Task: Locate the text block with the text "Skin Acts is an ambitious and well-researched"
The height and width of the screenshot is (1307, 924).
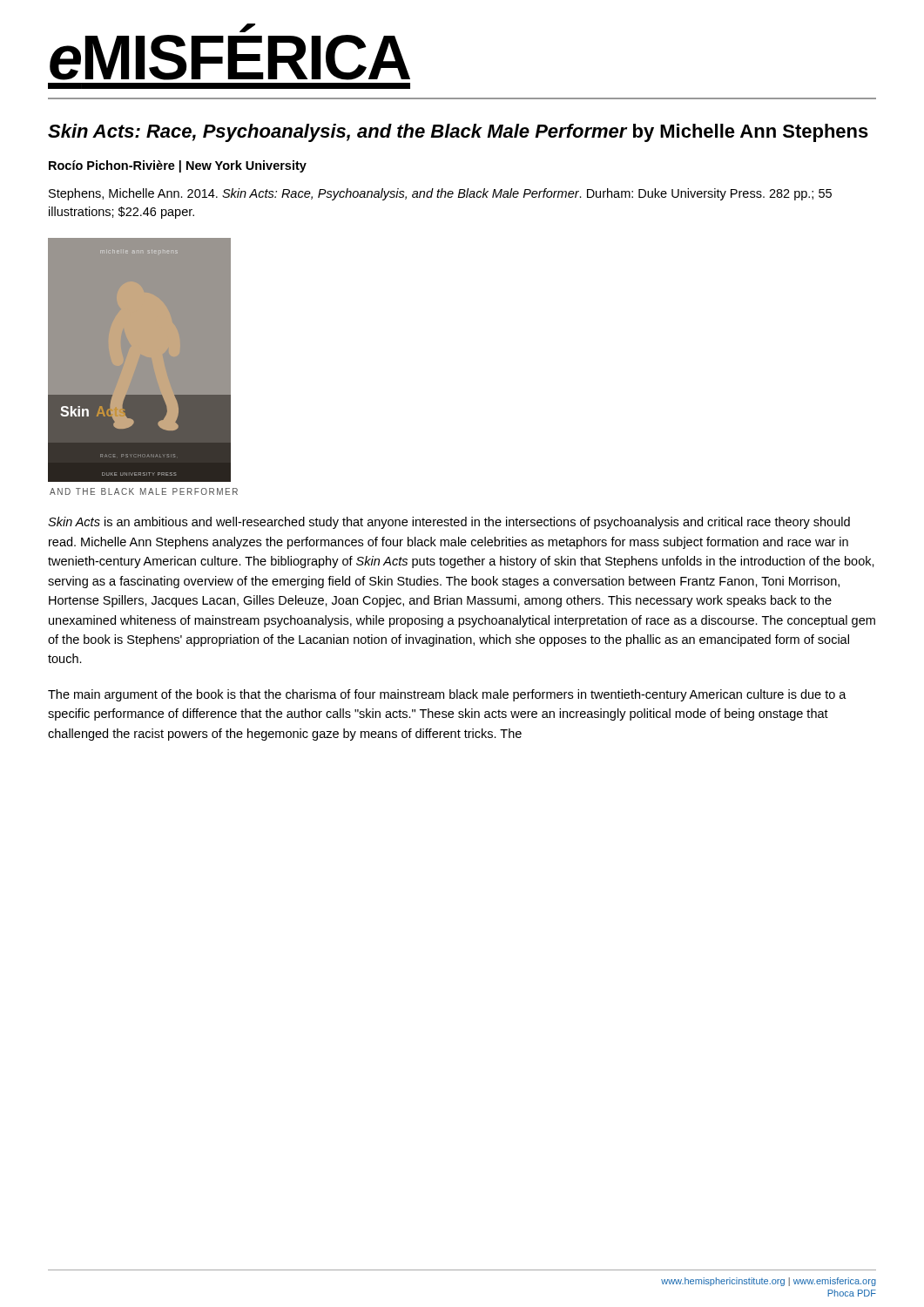Action: (462, 591)
